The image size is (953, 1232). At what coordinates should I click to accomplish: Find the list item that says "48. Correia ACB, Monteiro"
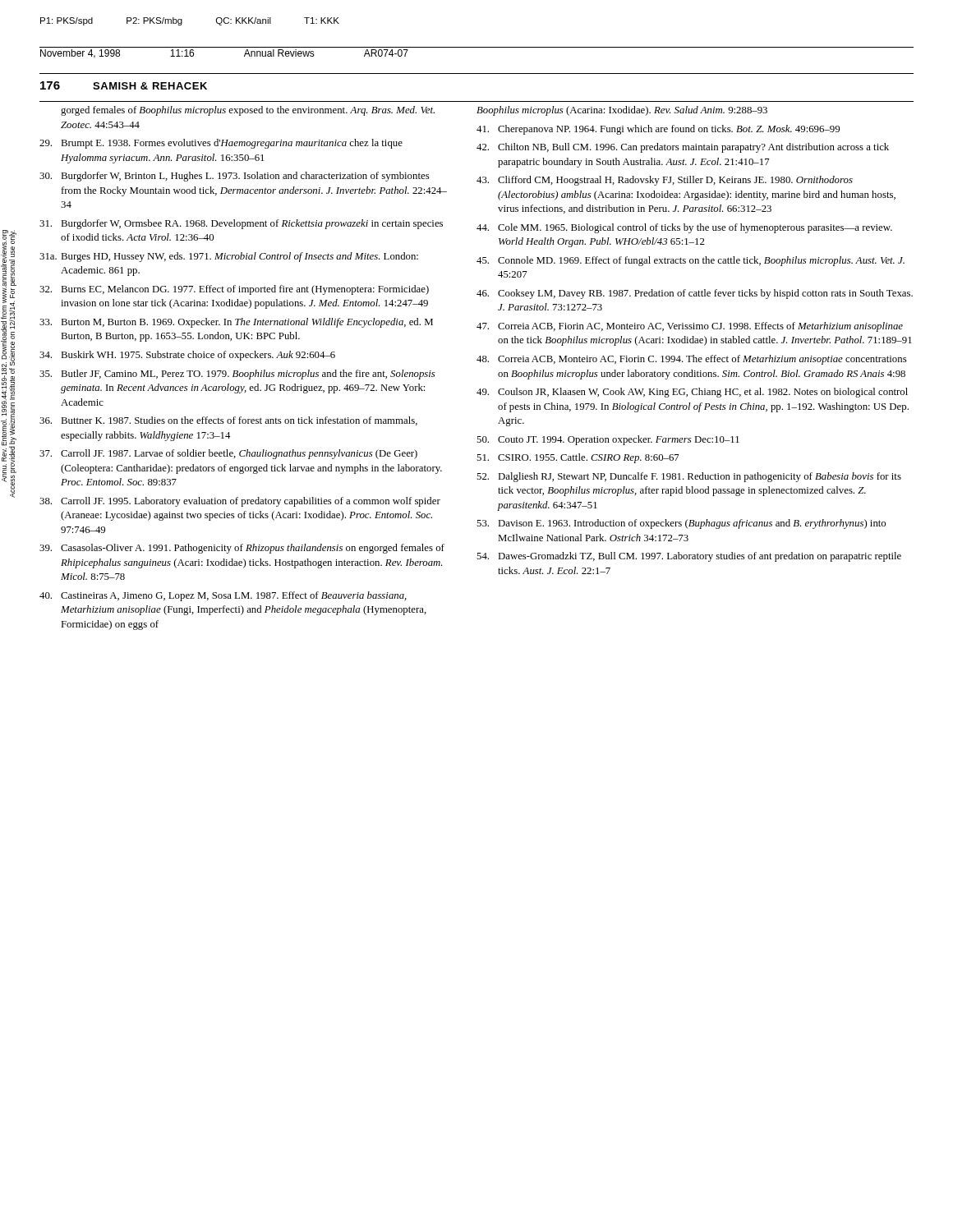tap(695, 367)
